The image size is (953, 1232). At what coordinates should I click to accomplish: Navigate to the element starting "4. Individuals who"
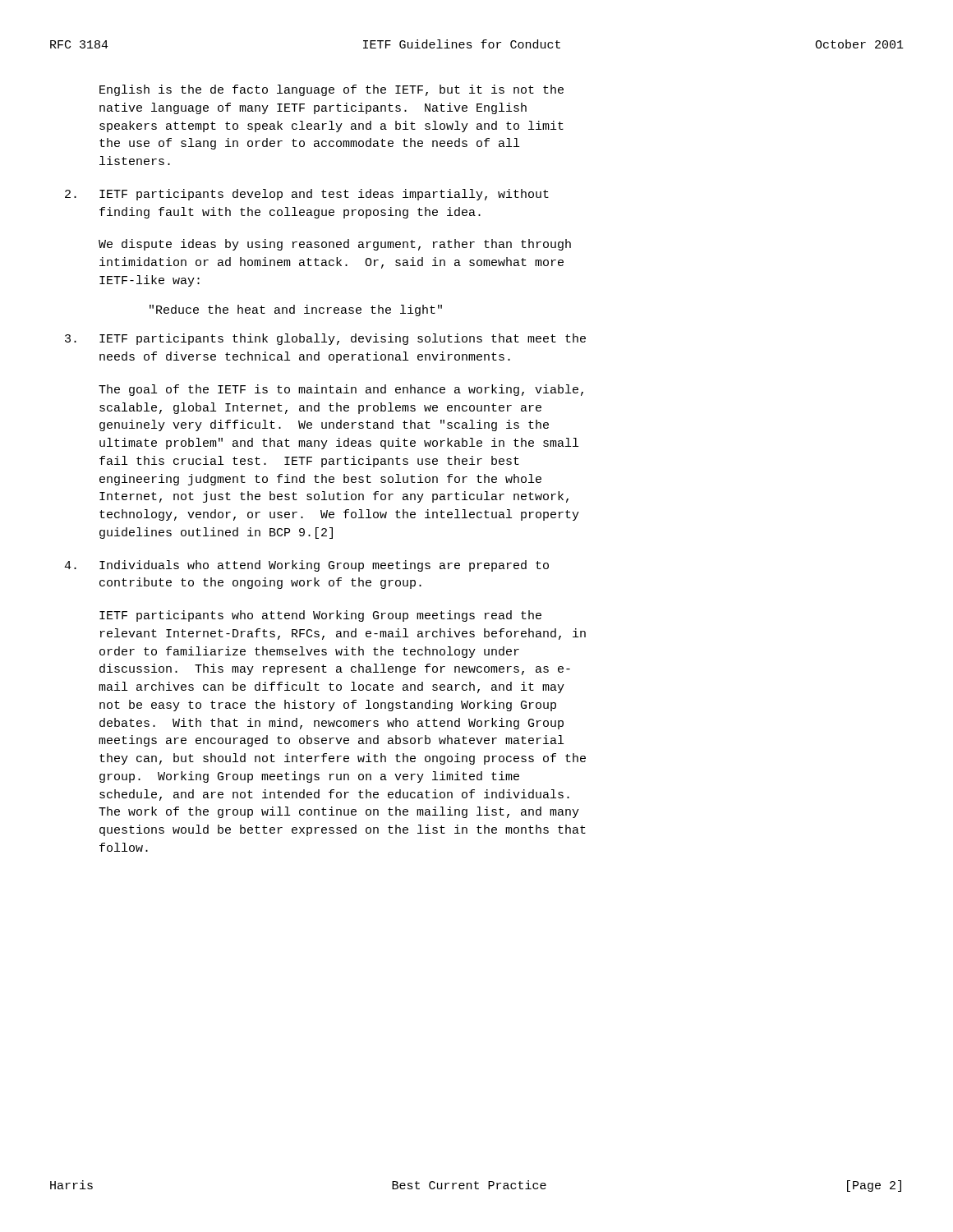(x=476, y=575)
